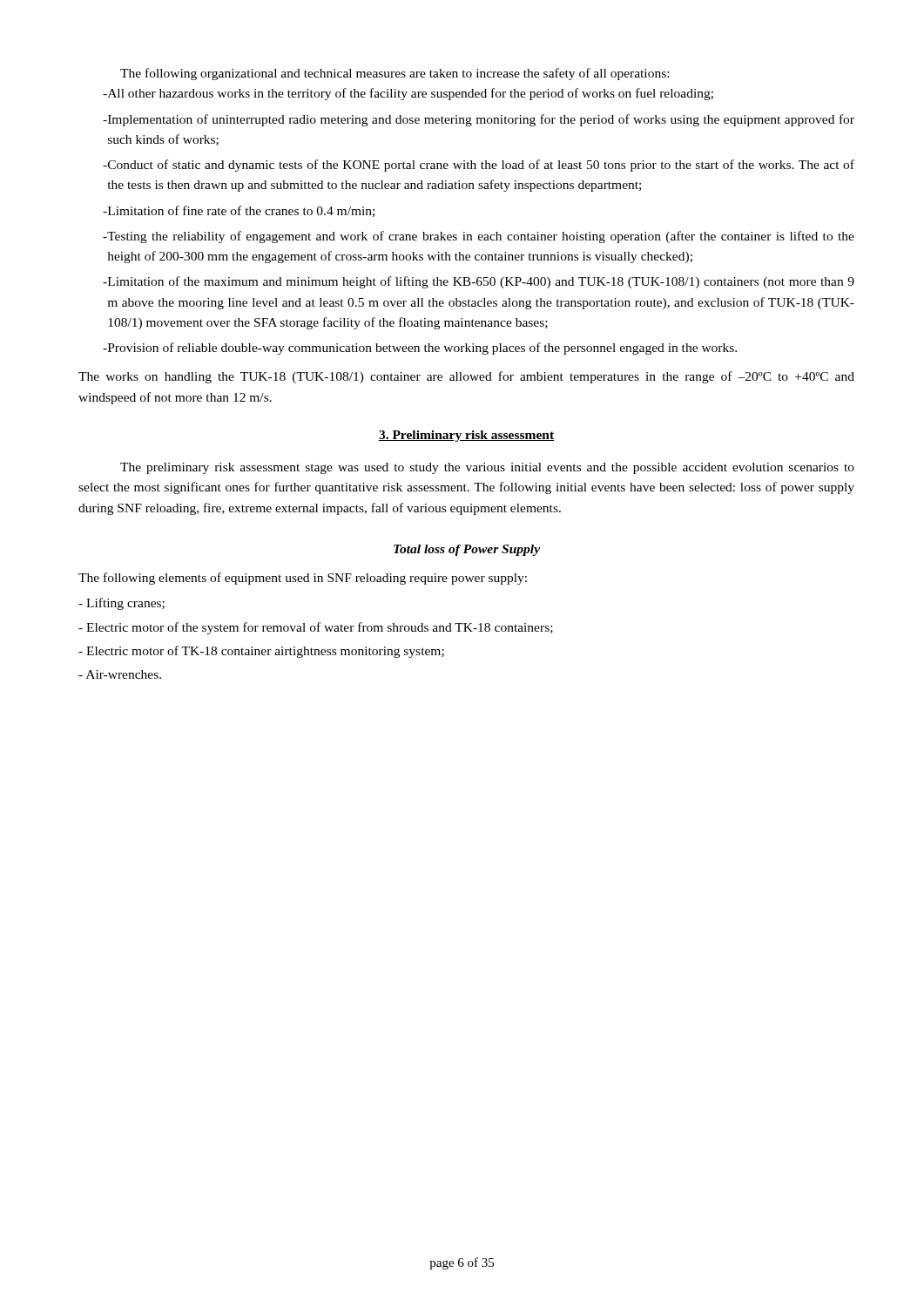Find the list item with the text "- Implementation of uninterrupted radio metering and"
Image resolution: width=924 pixels, height=1307 pixels.
tap(466, 129)
